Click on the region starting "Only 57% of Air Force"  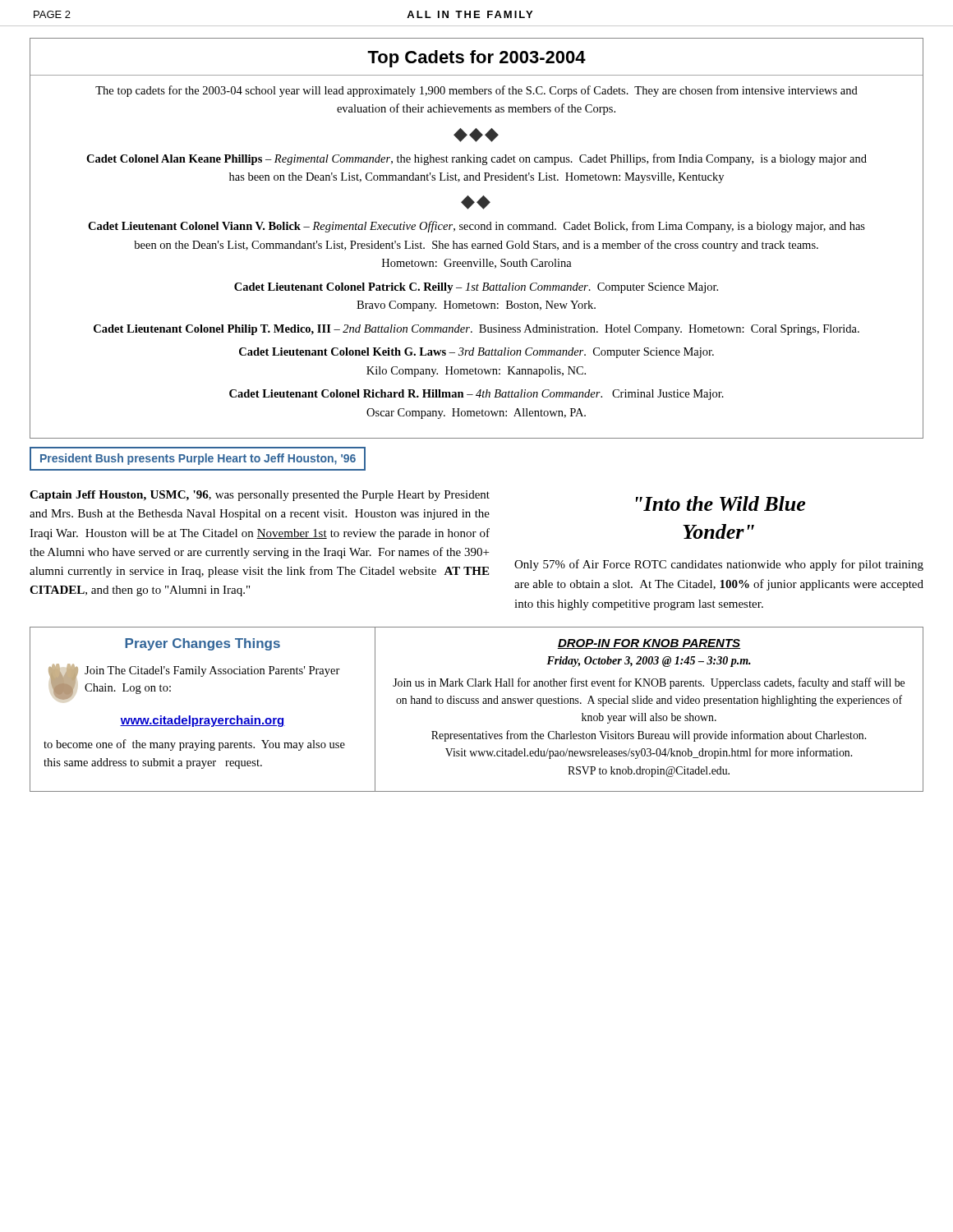tap(719, 584)
